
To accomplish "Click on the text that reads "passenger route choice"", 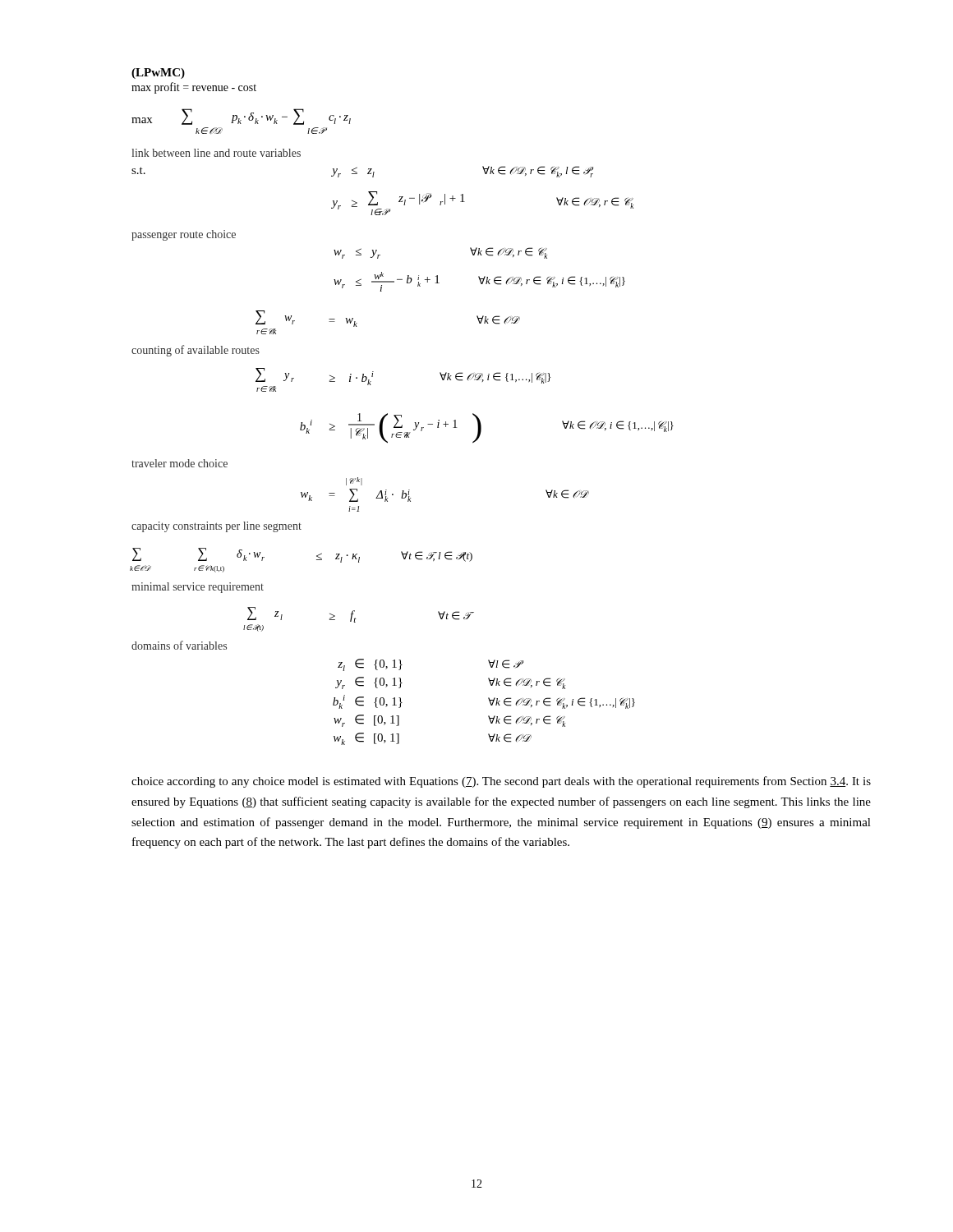I will pos(184,234).
